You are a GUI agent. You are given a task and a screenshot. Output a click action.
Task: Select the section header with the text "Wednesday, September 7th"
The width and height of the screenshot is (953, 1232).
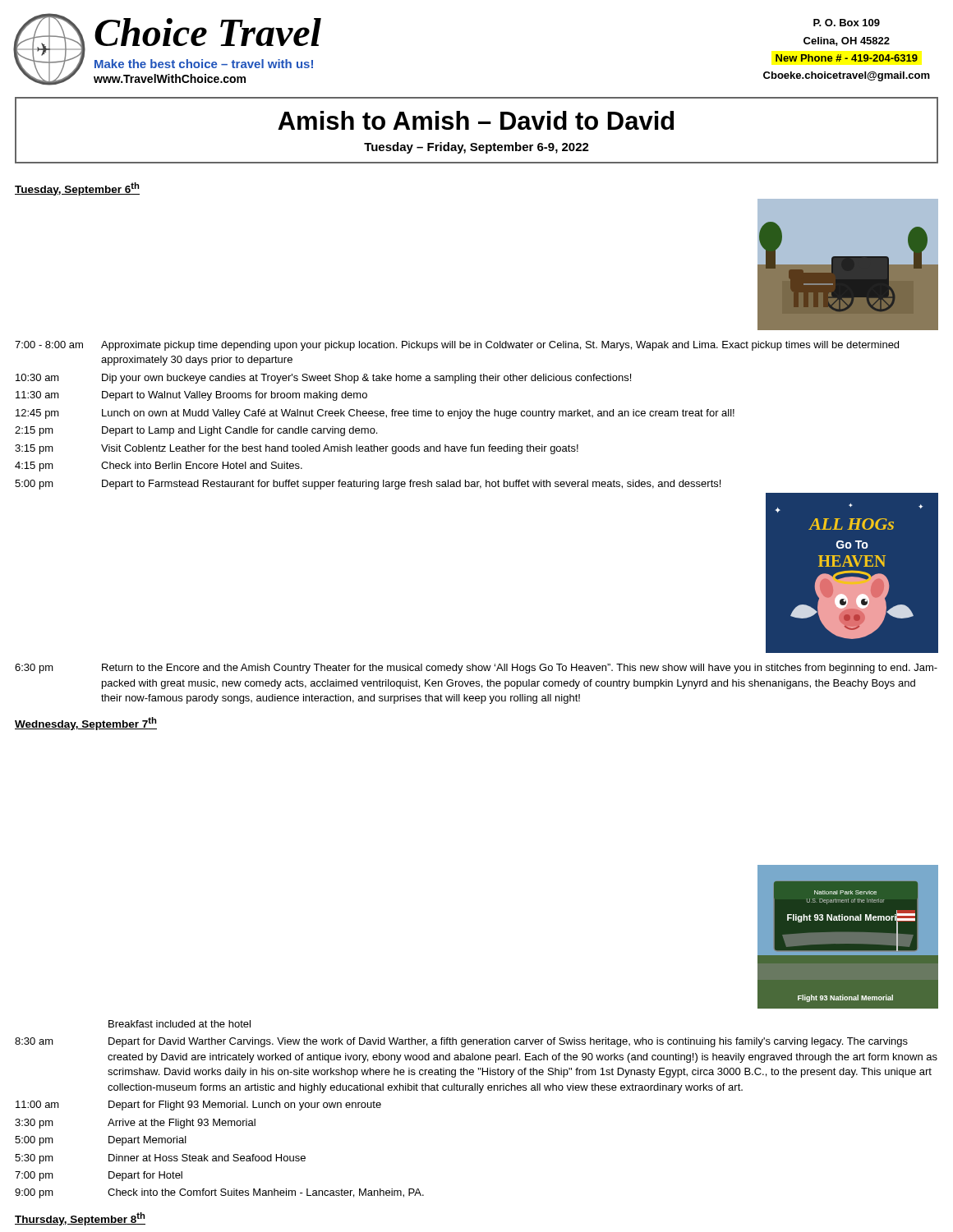click(86, 723)
